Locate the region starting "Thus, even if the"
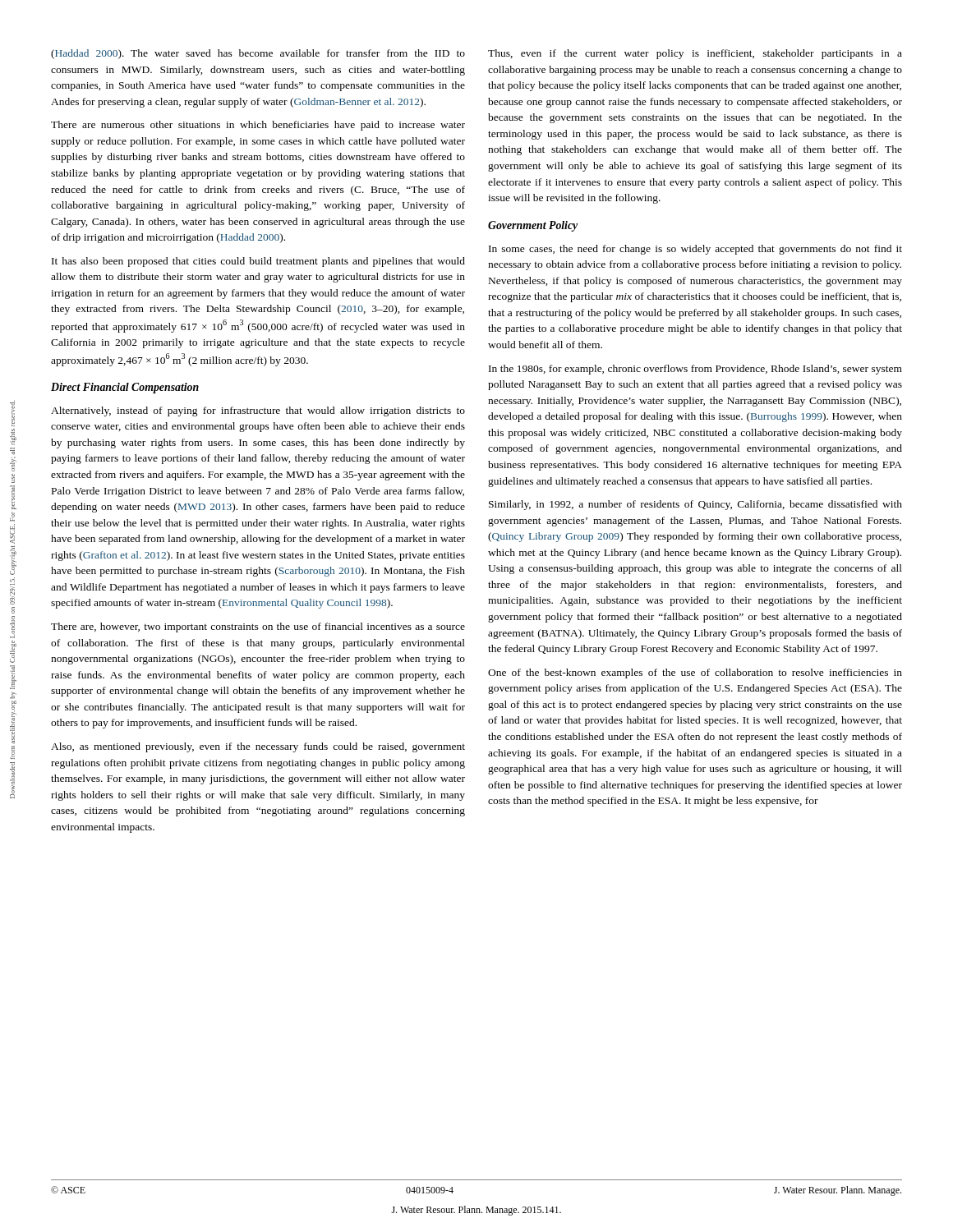The image size is (953, 1232). point(695,126)
